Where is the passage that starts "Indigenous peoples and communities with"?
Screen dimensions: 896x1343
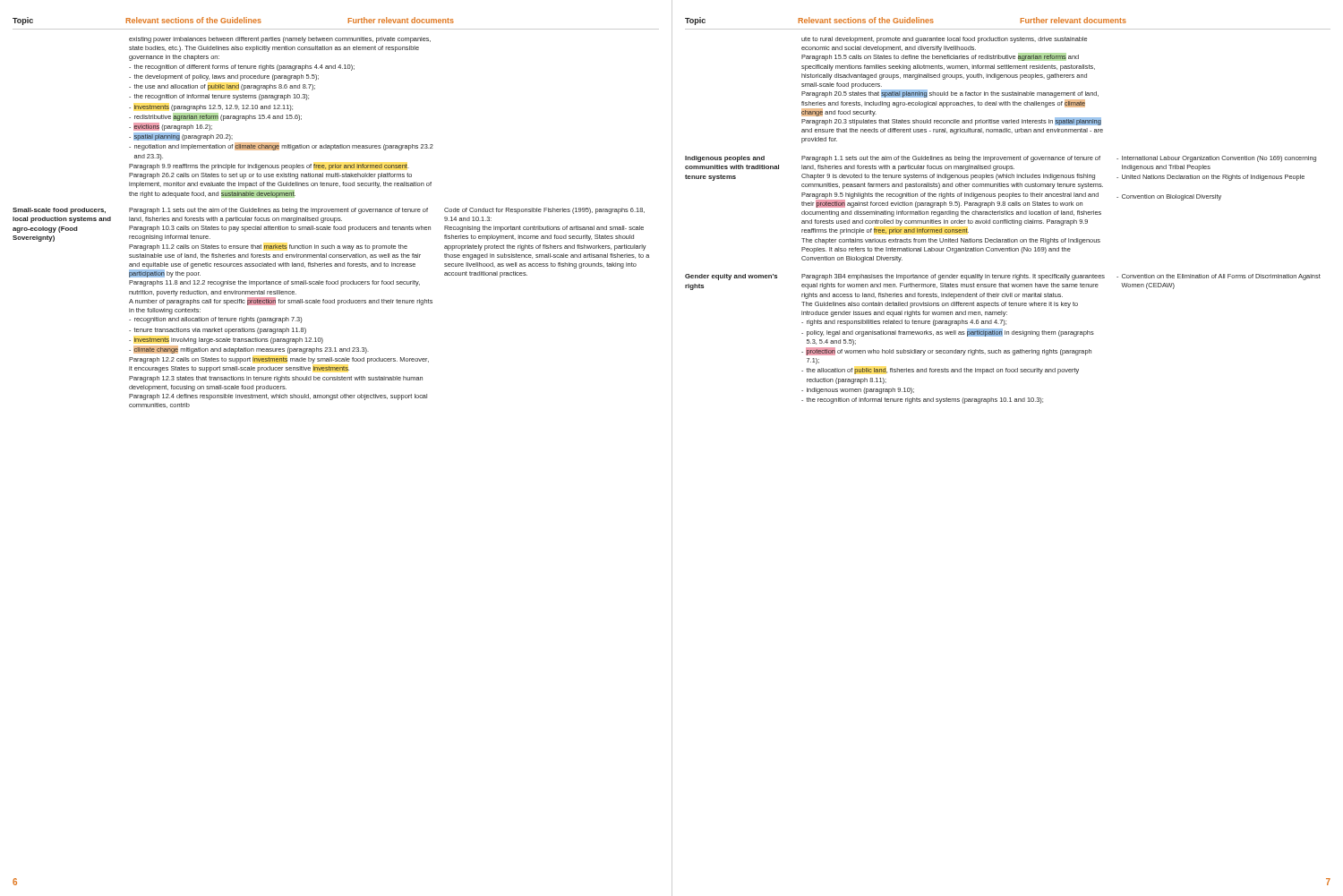(x=1008, y=209)
